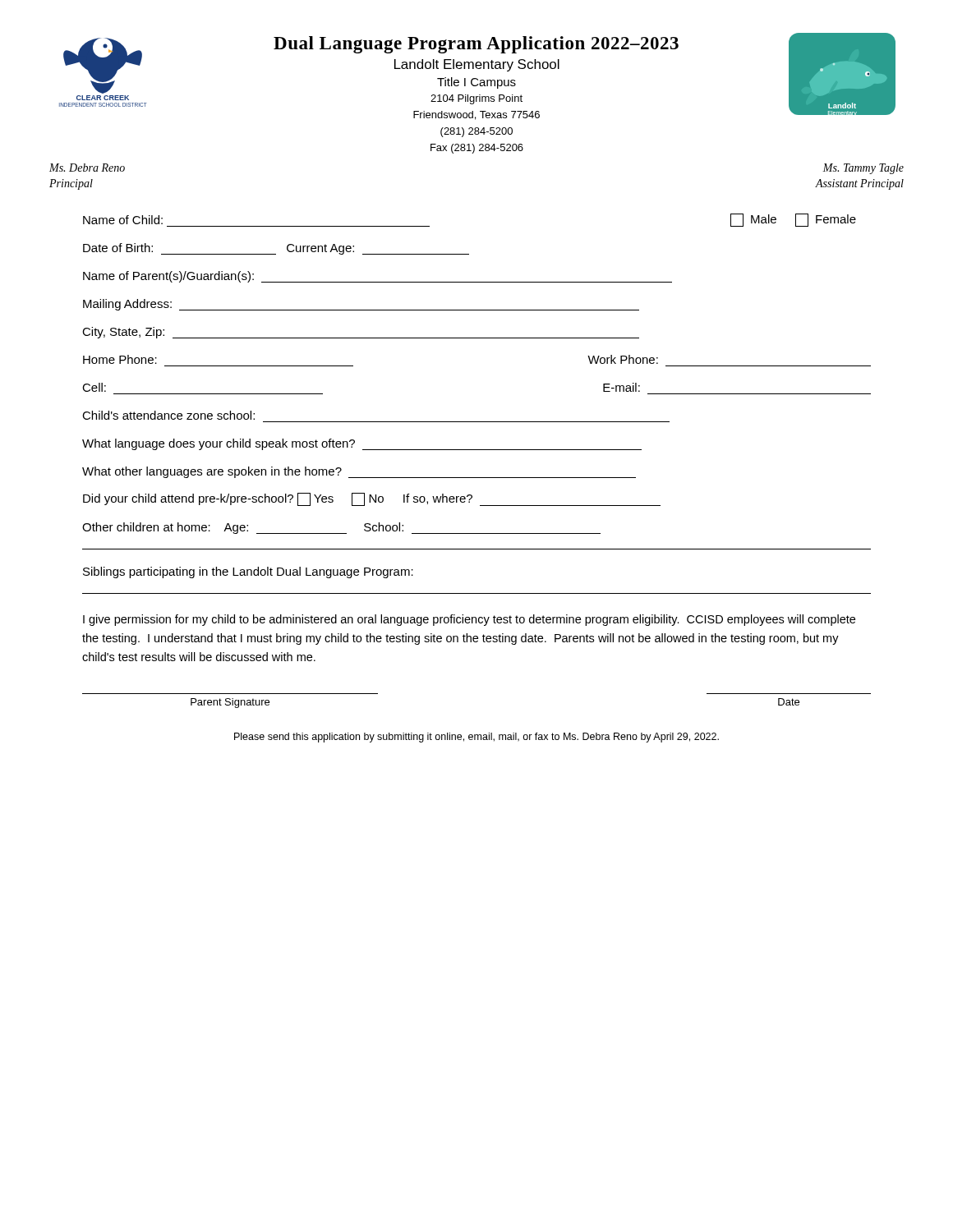Point to the element starting "Dual Language Program Application 2022–2023"
This screenshot has width=953, height=1232.
(476, 43)
